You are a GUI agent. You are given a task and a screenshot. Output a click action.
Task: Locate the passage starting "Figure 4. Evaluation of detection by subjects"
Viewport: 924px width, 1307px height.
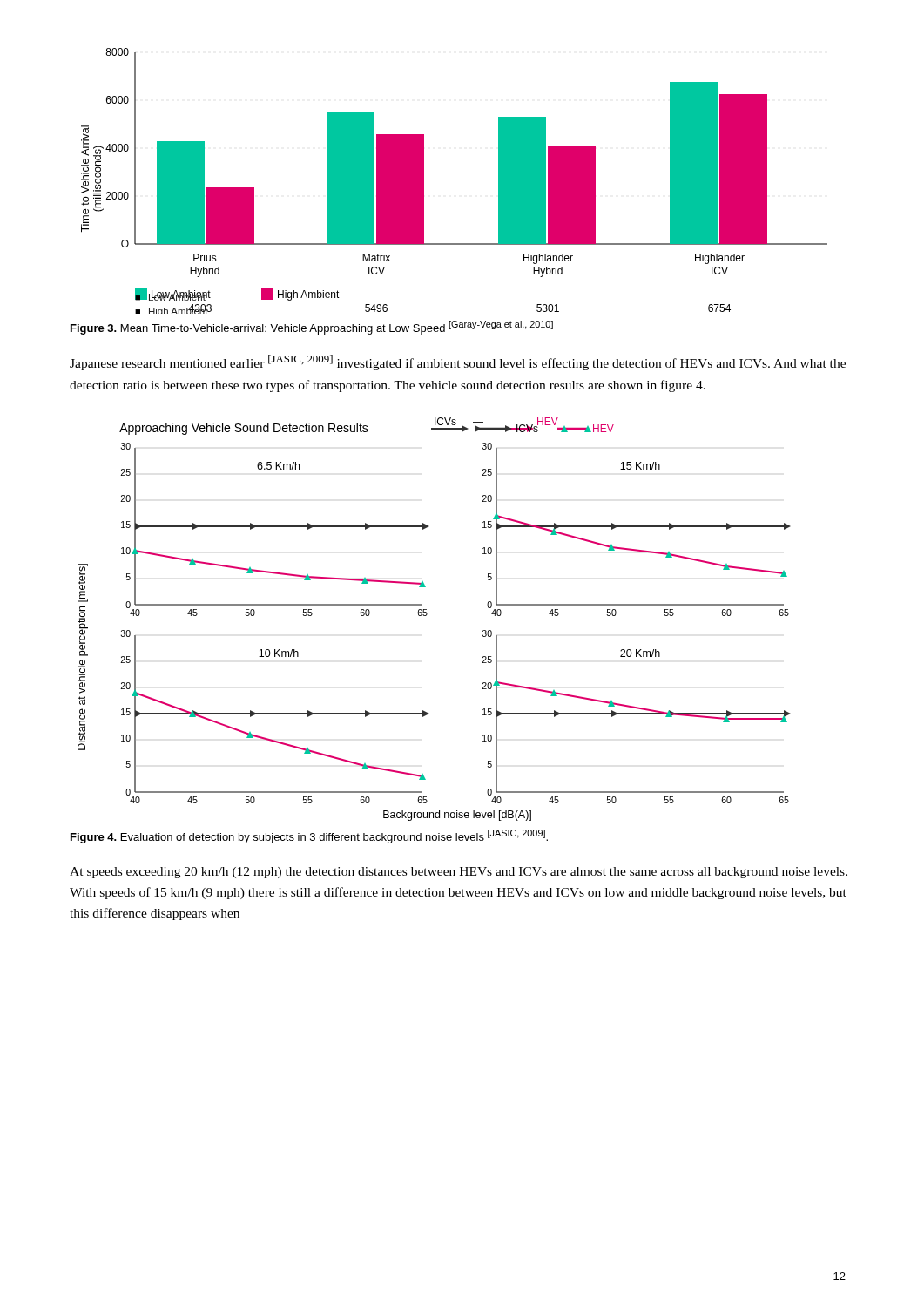309,835
